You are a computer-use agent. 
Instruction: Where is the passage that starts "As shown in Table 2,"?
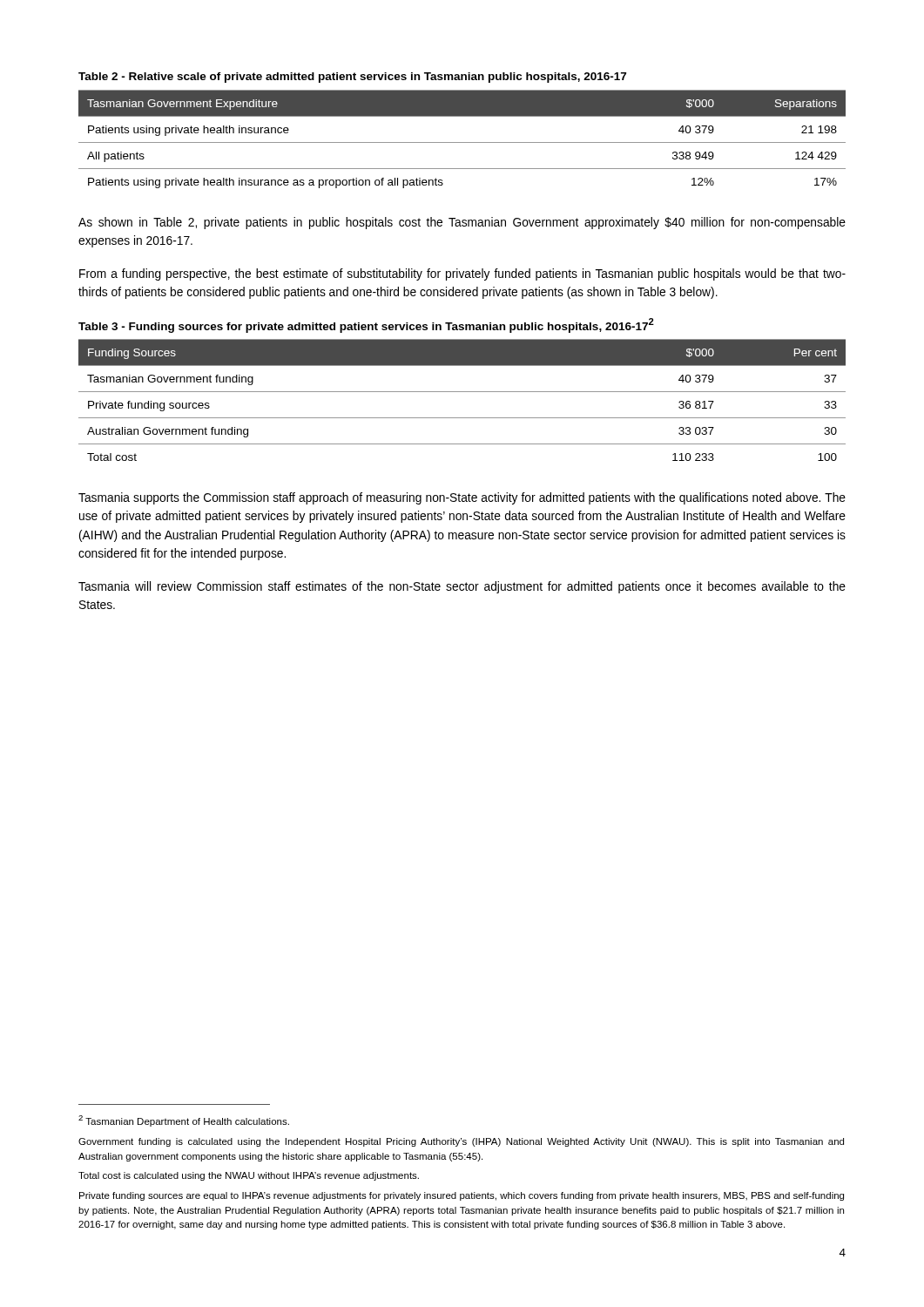[462, 232]
